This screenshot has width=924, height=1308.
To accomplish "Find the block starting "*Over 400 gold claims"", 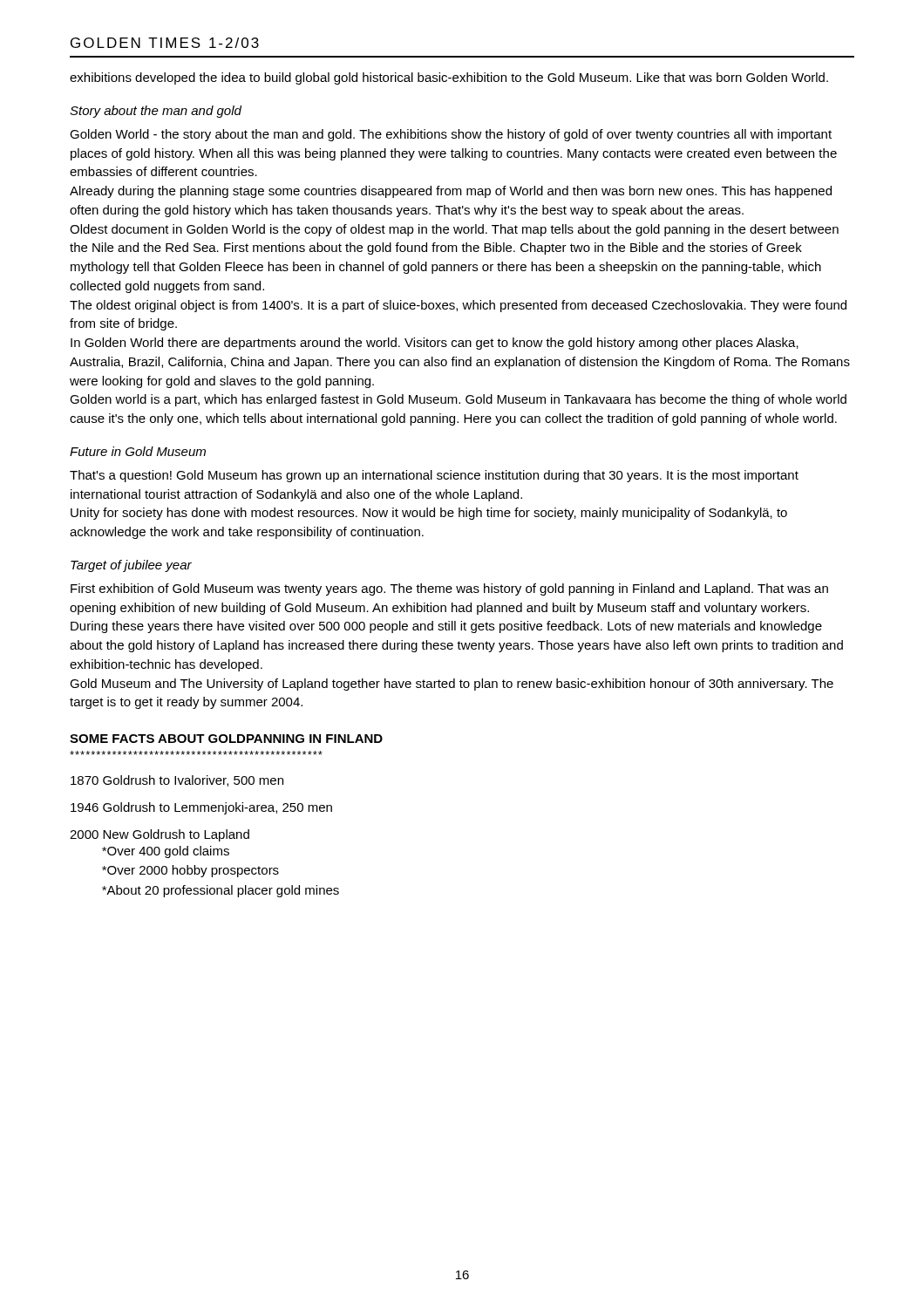I will click(158, 851).
